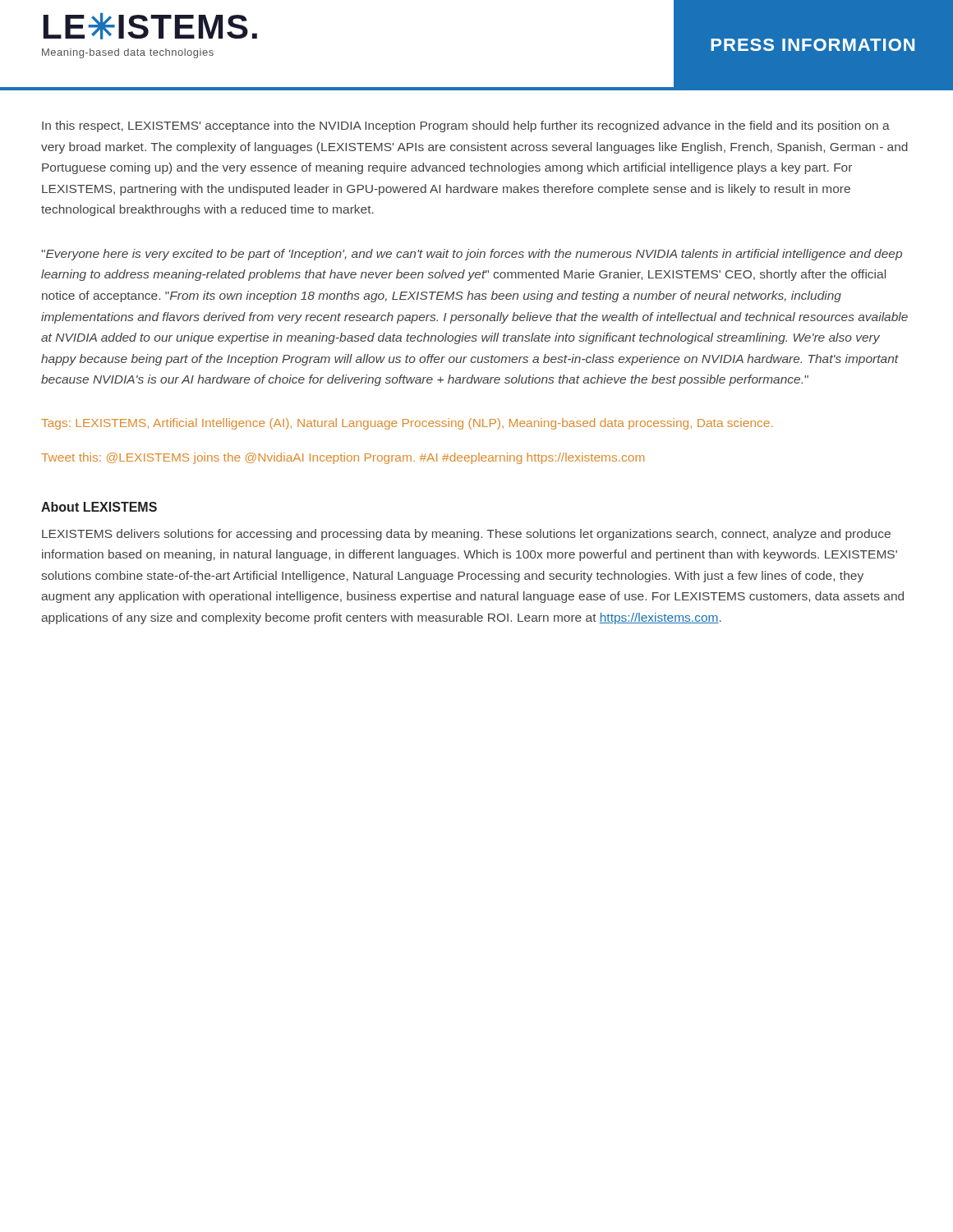Find the block on this page that starts ""Everyone here is very excited to"
Image resolution: width=953 pixels, height=1232 pixels.
pos(475,316)
